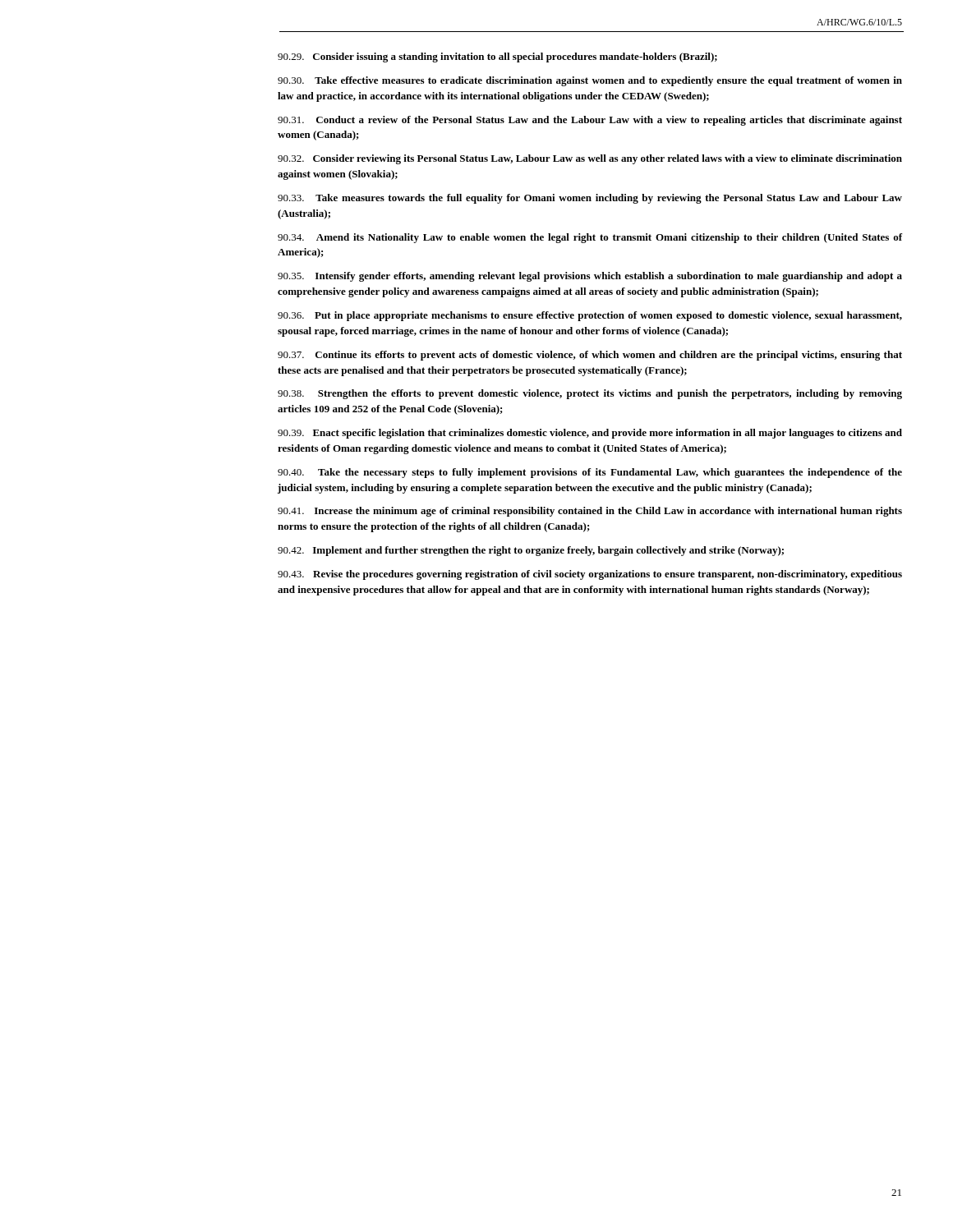Click on the element starting "90.29. Consider issuing a standing invitation to all"
Screen dimensions: 1232x953
click(498, 56)
